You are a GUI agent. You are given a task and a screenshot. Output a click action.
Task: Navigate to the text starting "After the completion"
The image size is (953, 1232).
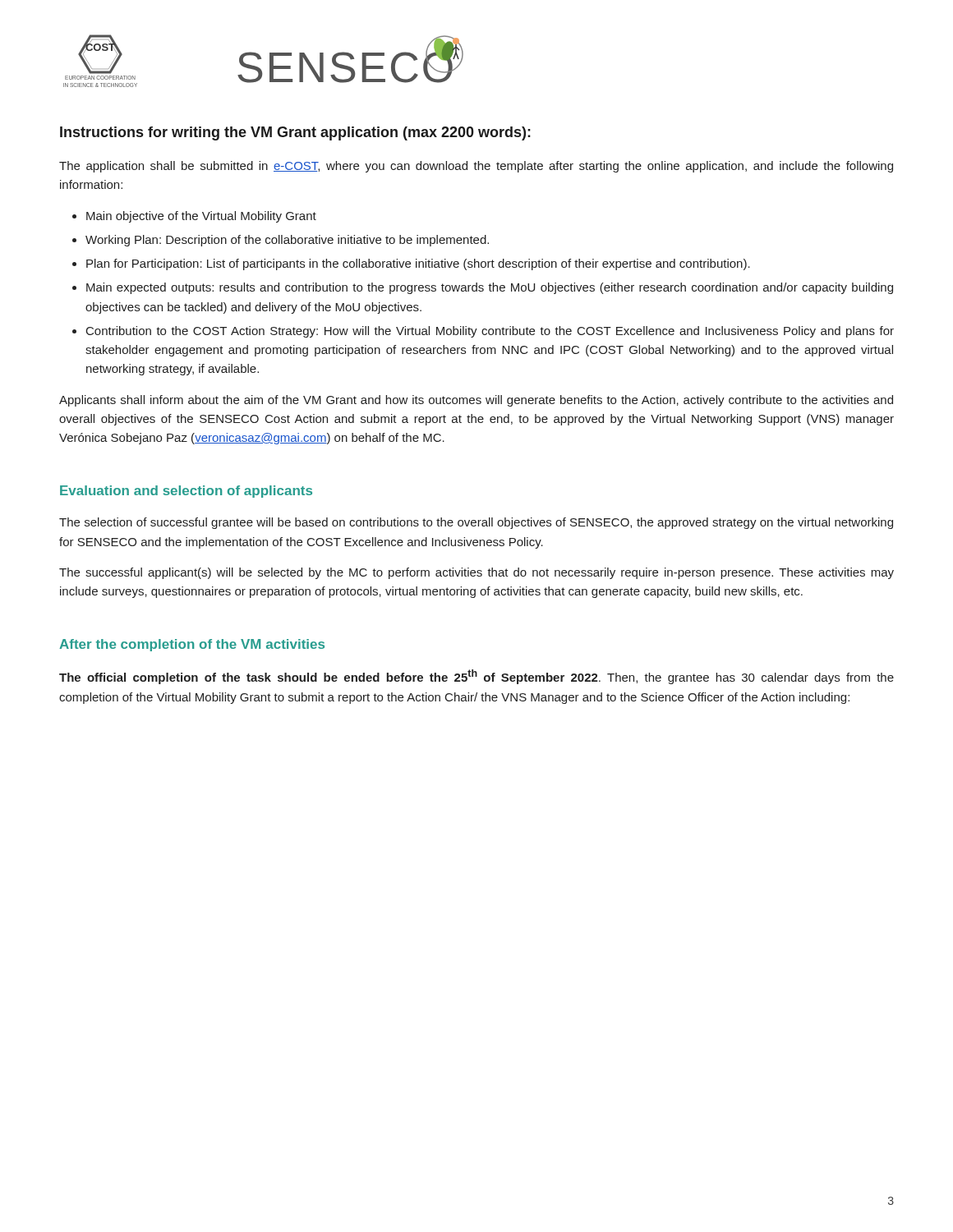(192, 645)
